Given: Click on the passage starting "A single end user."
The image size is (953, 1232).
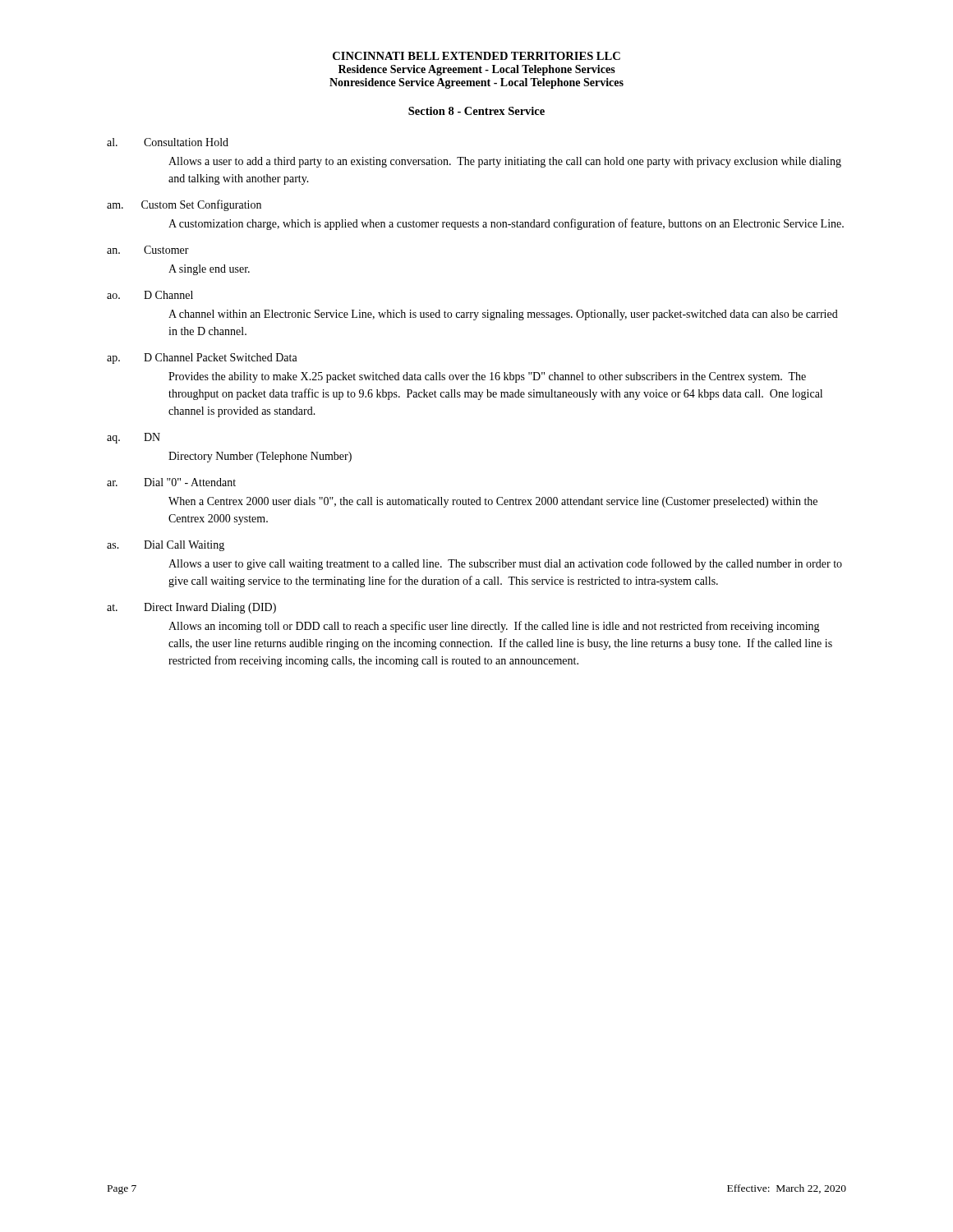Looking at the screenshot, I should (209, 269).
